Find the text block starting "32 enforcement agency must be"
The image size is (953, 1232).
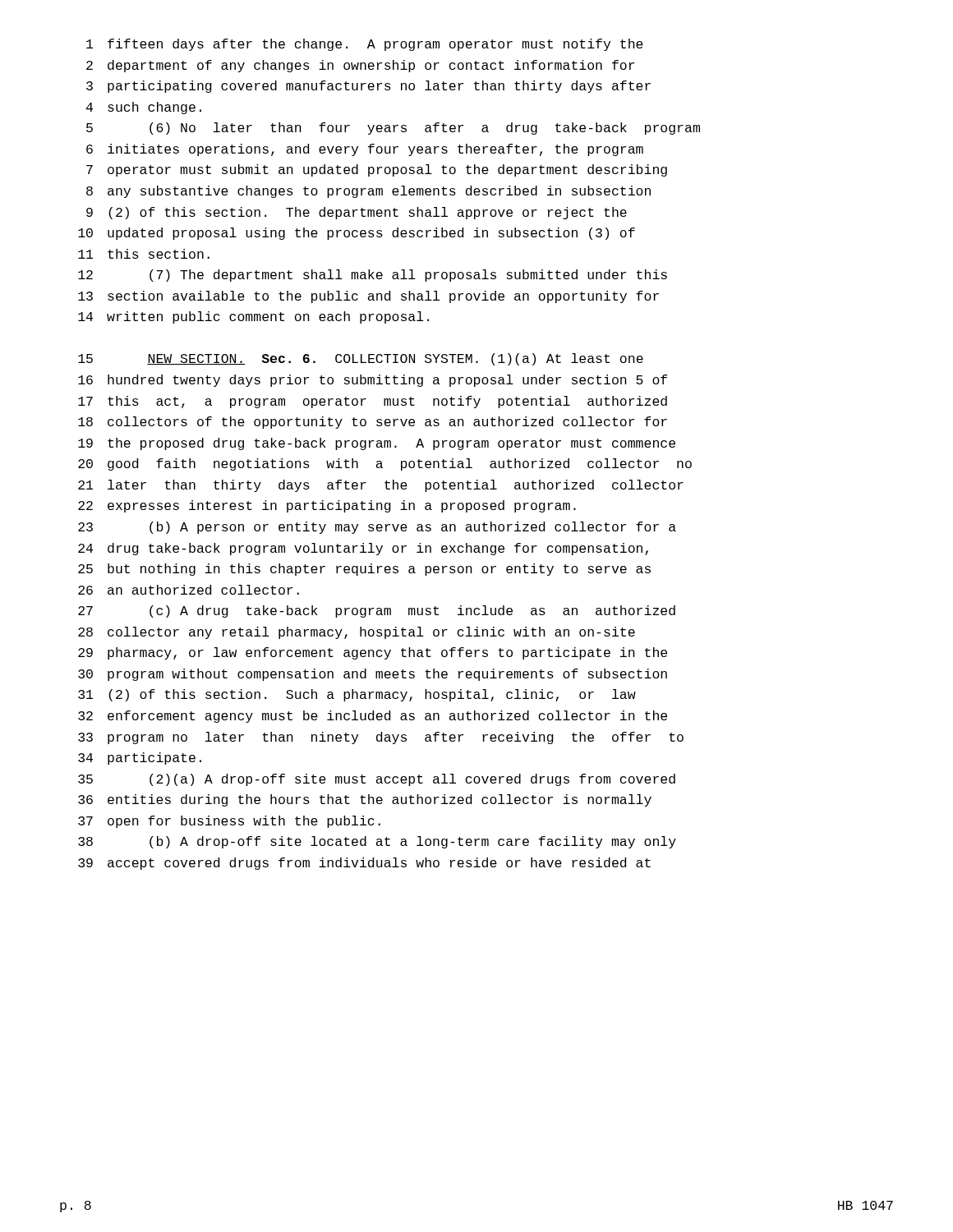476,717
